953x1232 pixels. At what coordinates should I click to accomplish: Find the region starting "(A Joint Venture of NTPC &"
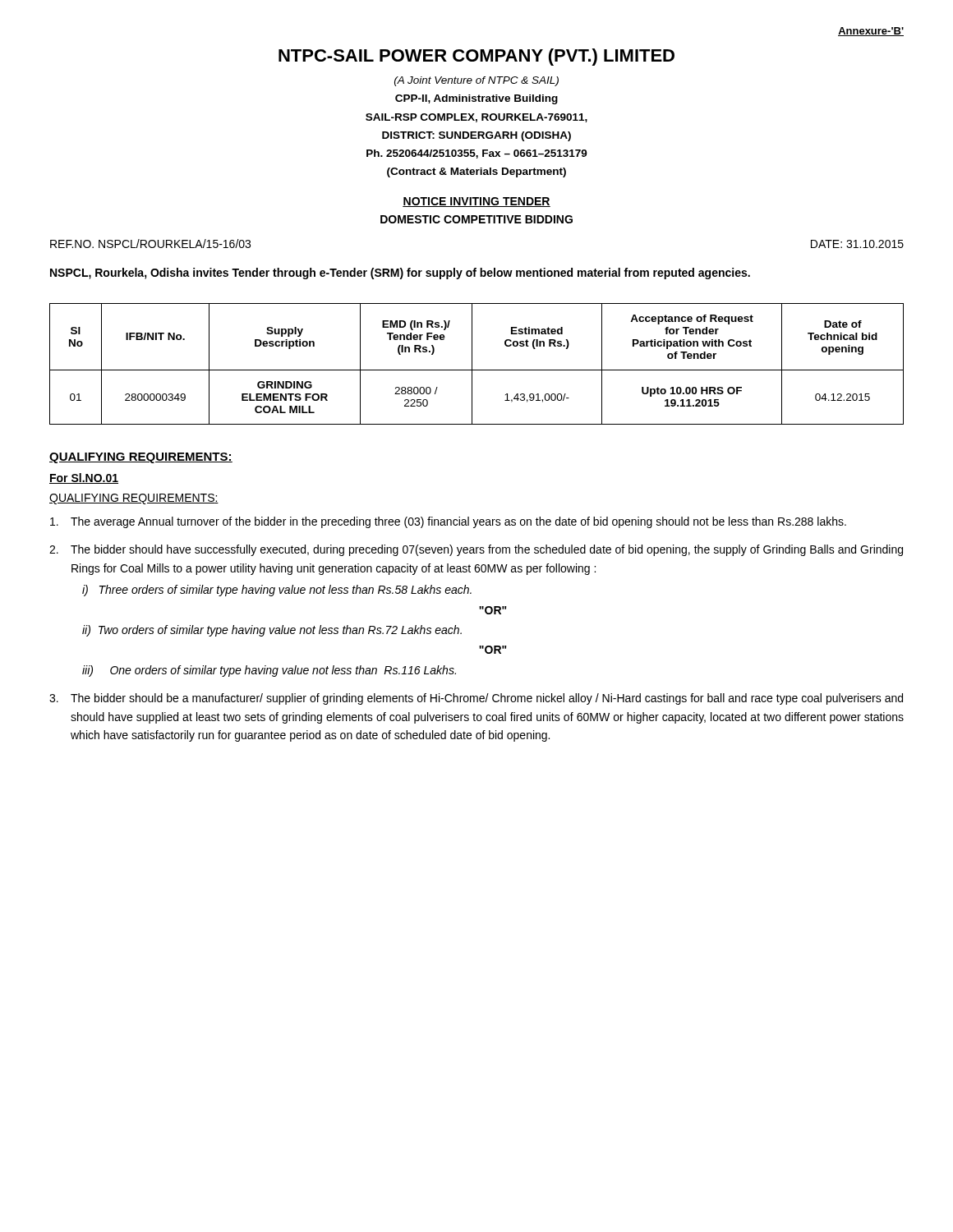click(x=476, y=126)
